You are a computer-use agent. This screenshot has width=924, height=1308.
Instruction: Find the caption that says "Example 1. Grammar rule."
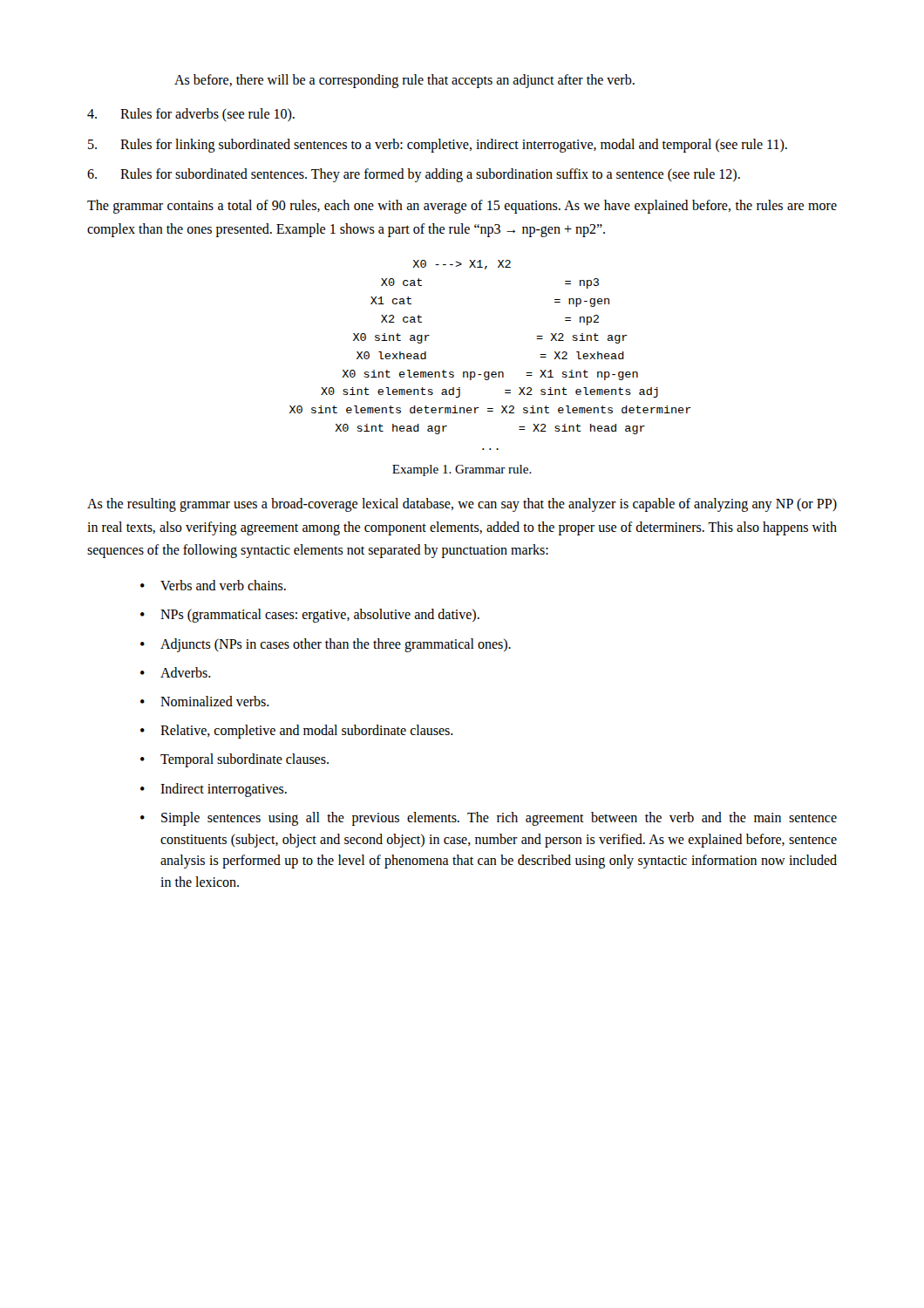(462, 469)
